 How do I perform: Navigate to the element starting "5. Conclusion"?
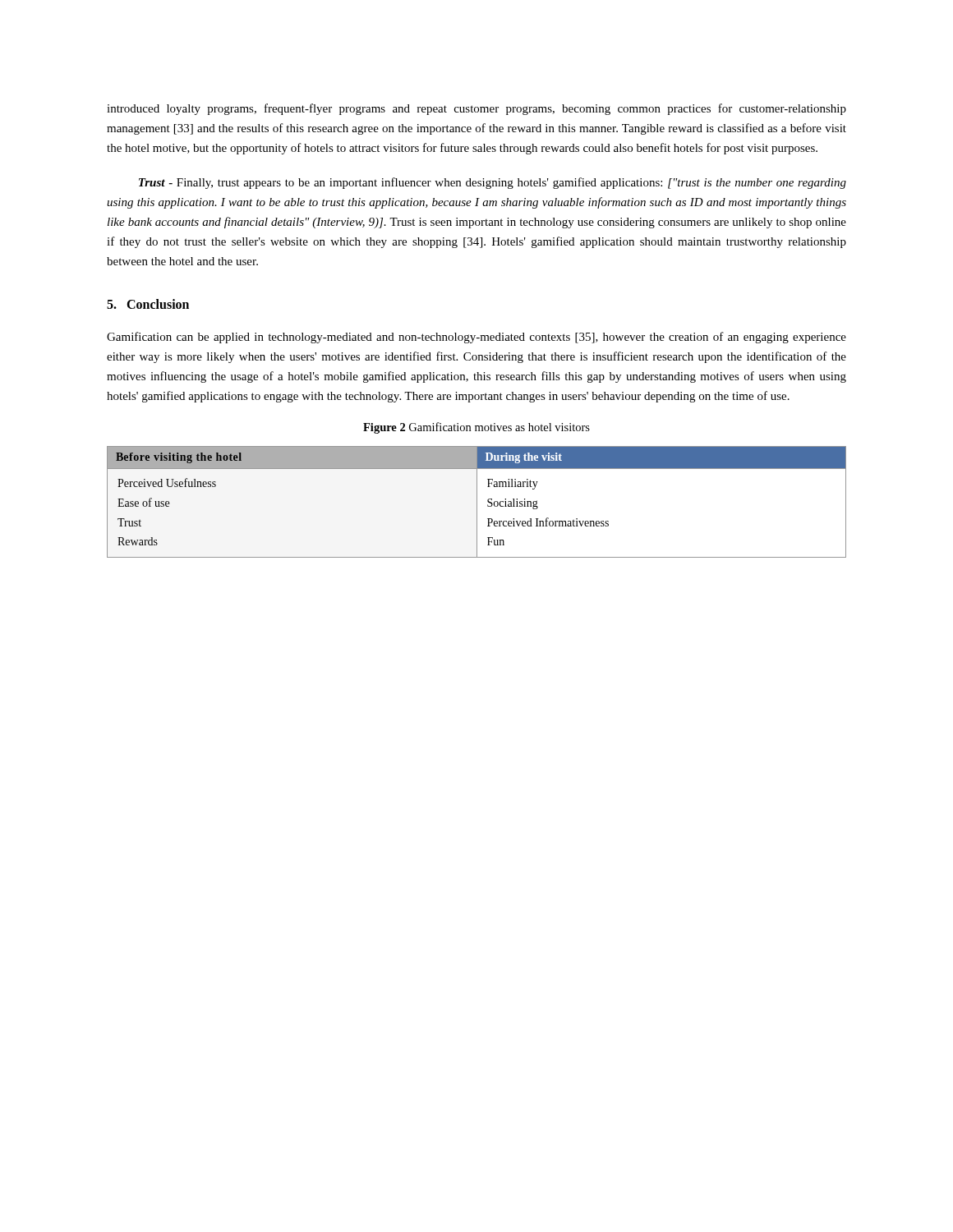[148, 304]
